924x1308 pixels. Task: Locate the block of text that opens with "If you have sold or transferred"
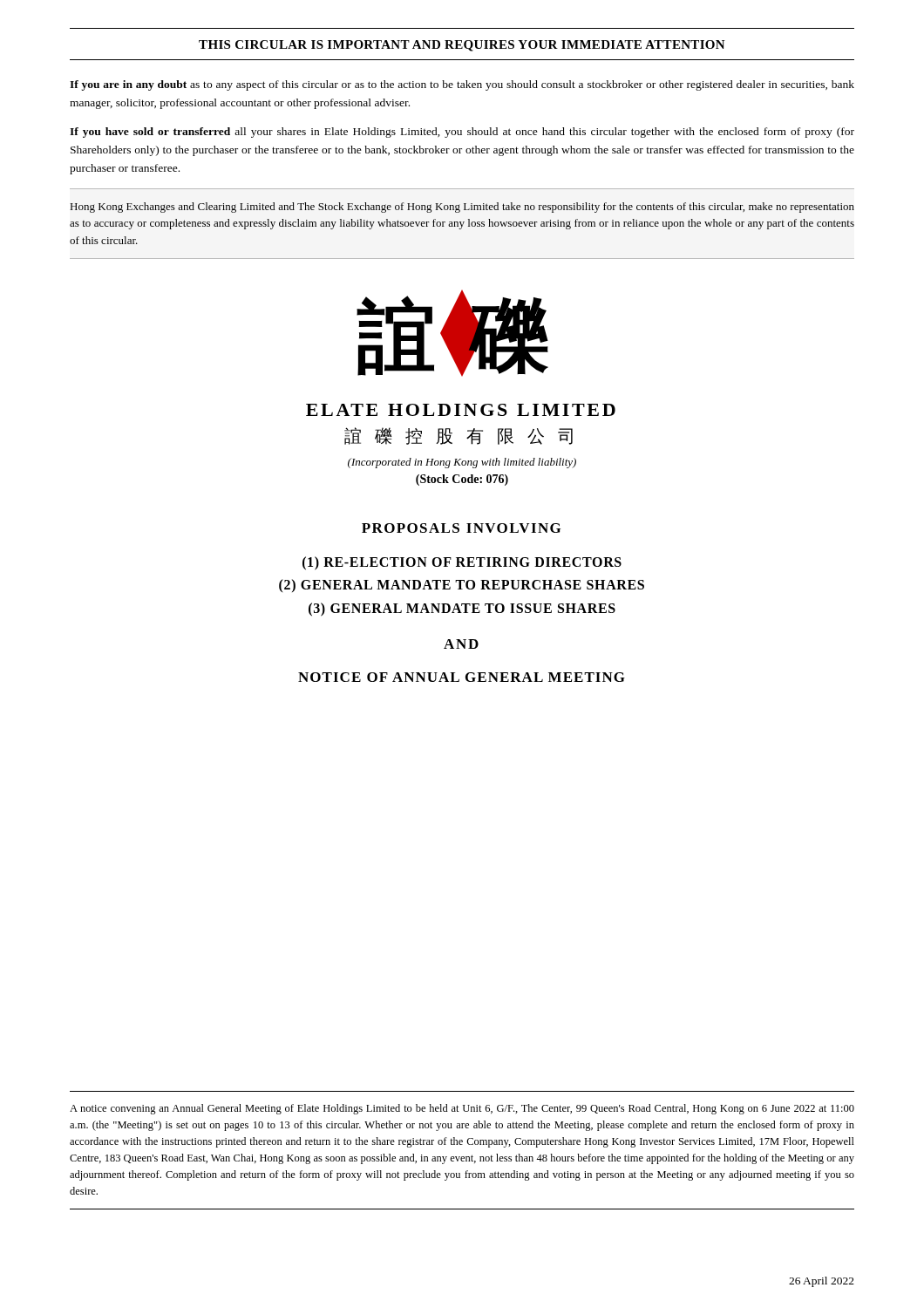click(462, 149)
